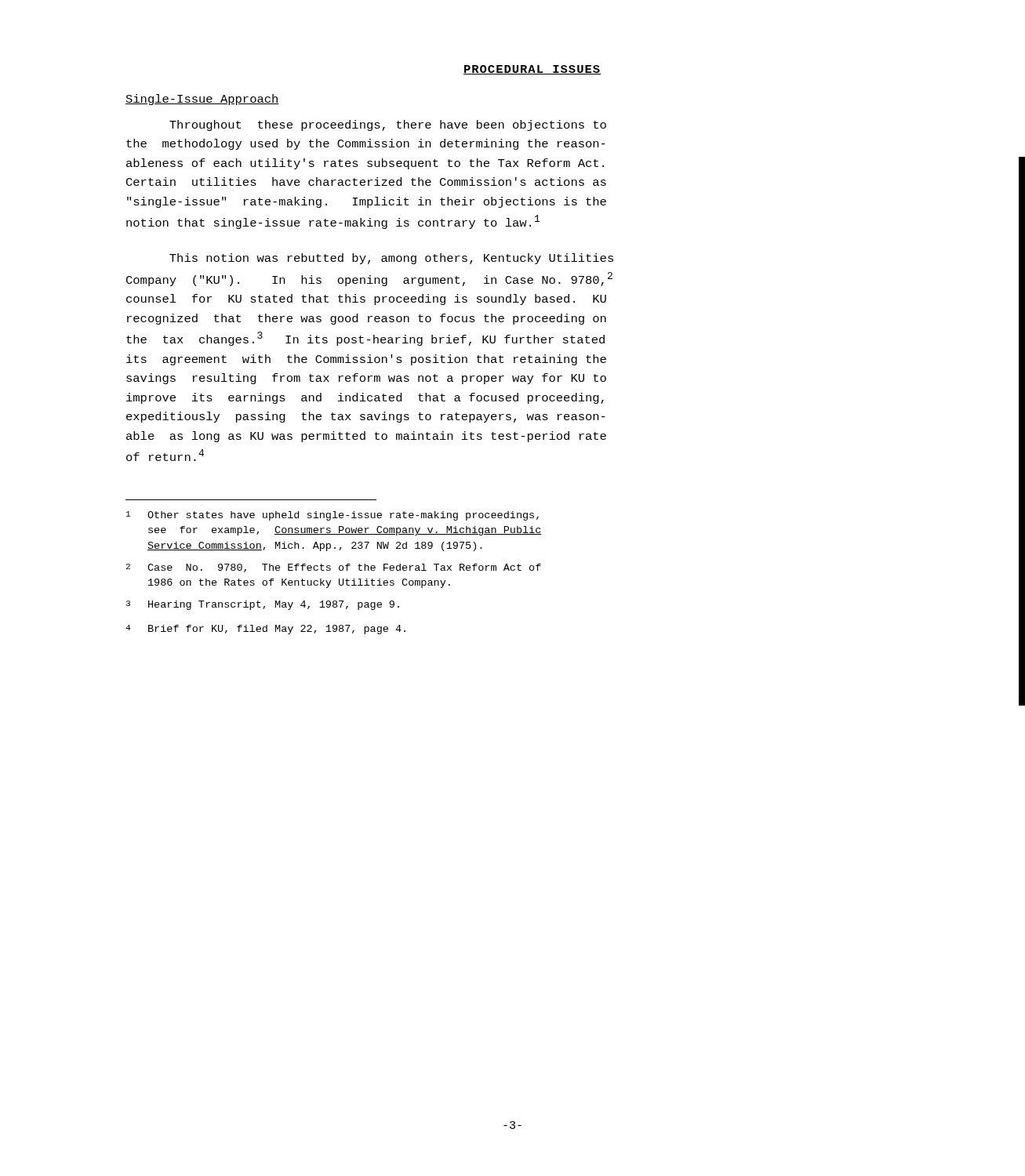Point to the text block starting "PROCEDURAL ISSUES"

[x=532, y=70]
